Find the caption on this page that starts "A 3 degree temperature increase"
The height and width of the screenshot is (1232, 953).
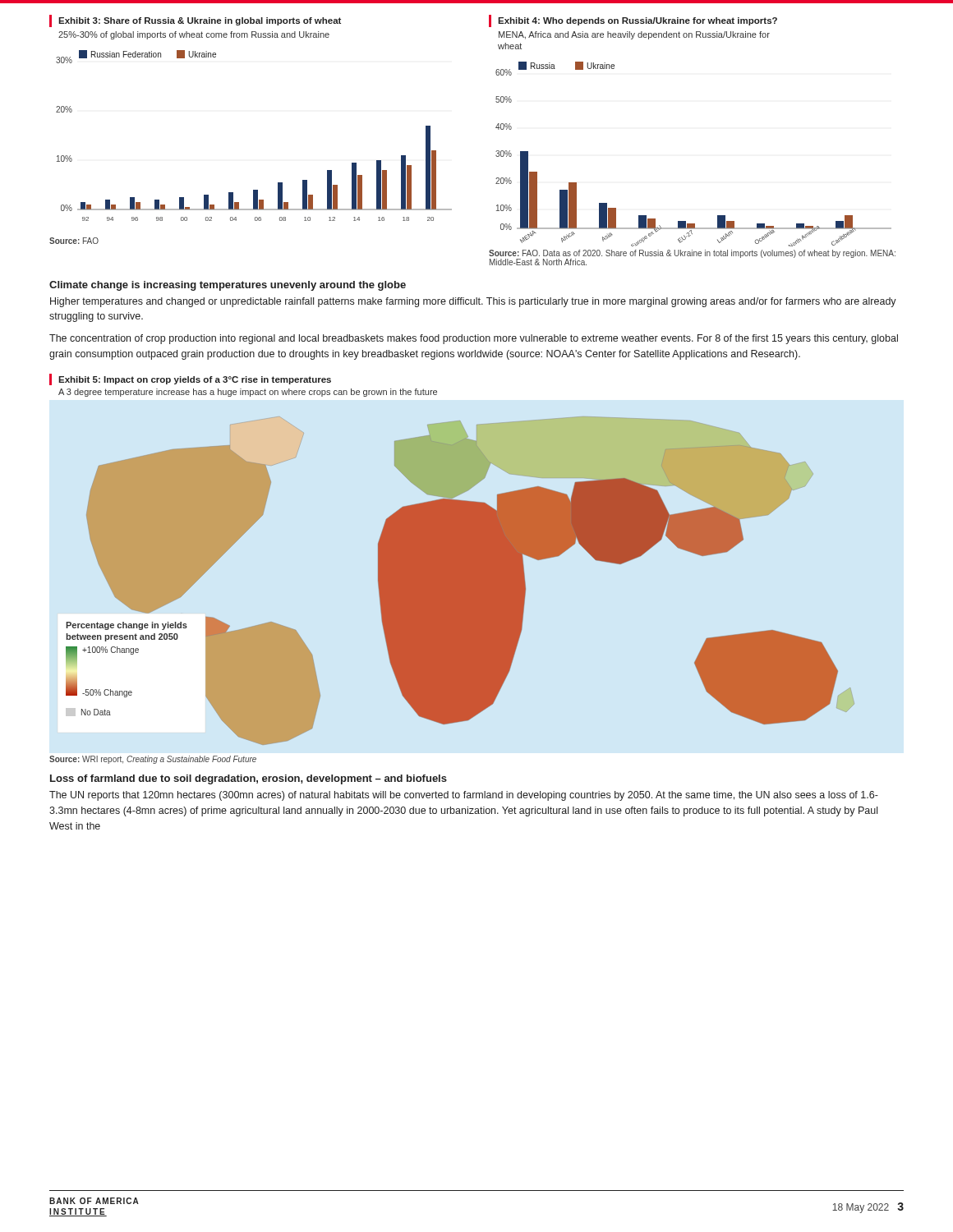[x=248, y=392]
